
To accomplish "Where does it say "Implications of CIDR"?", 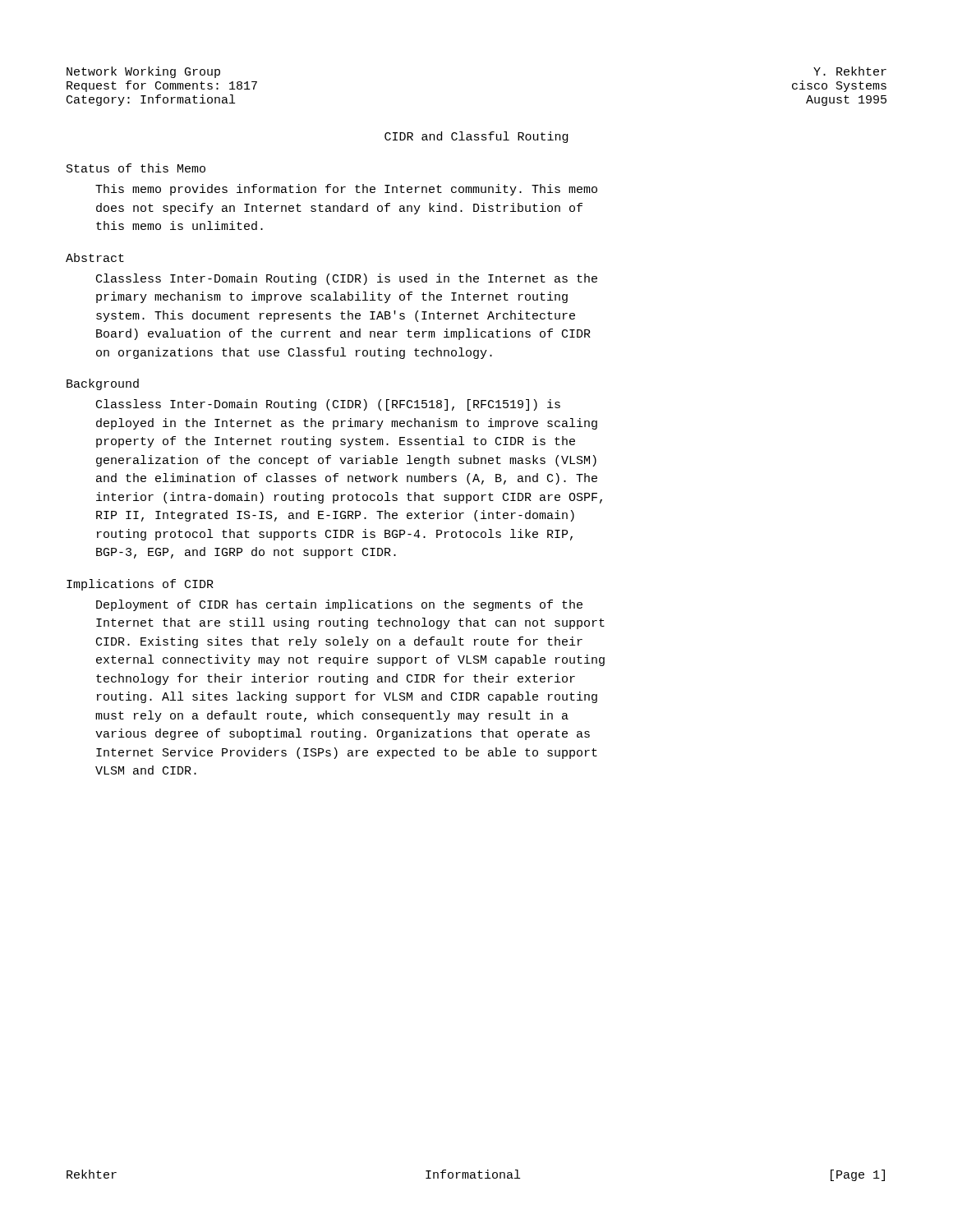I will (140, 585).
